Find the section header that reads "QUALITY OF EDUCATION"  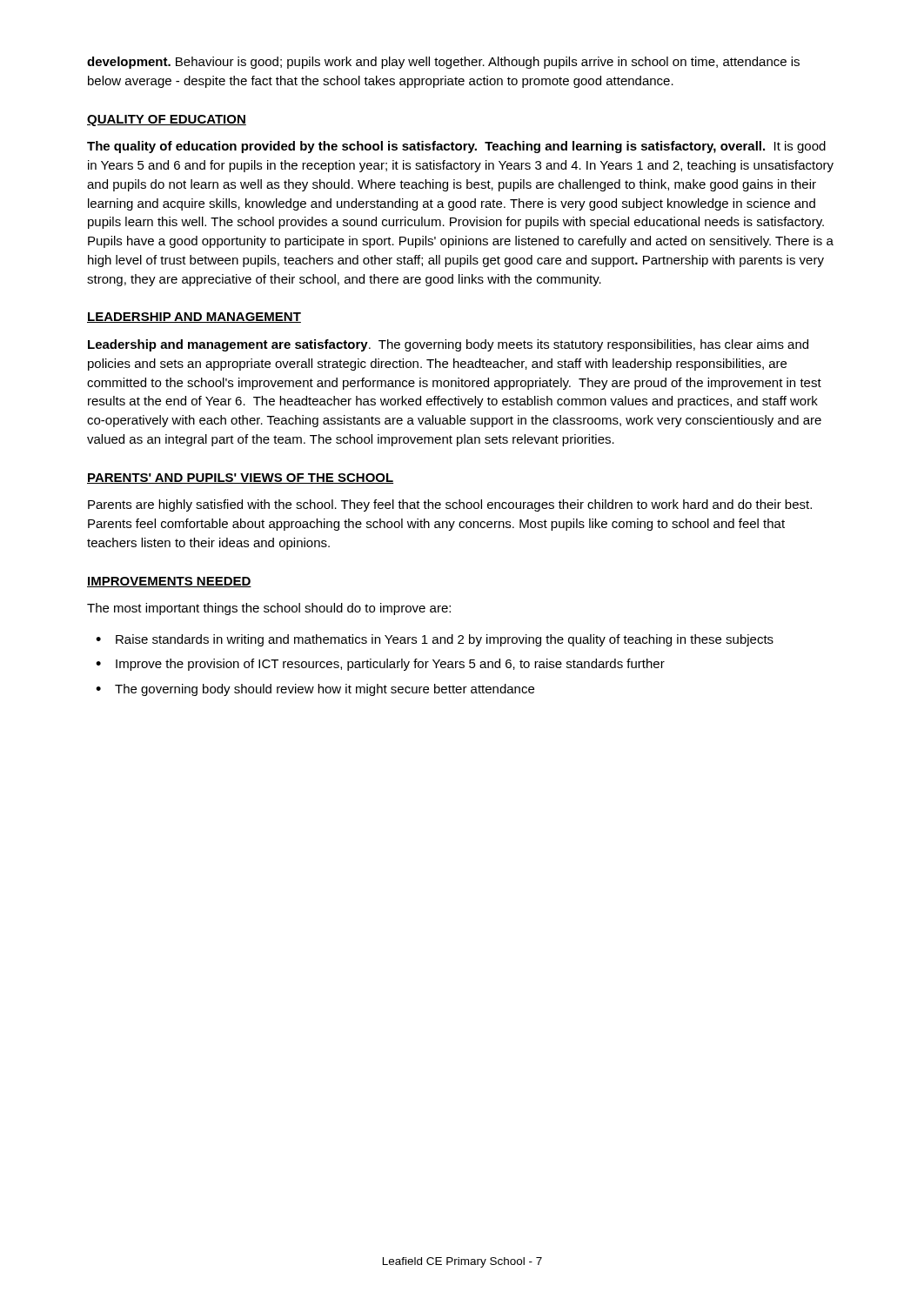167,118
